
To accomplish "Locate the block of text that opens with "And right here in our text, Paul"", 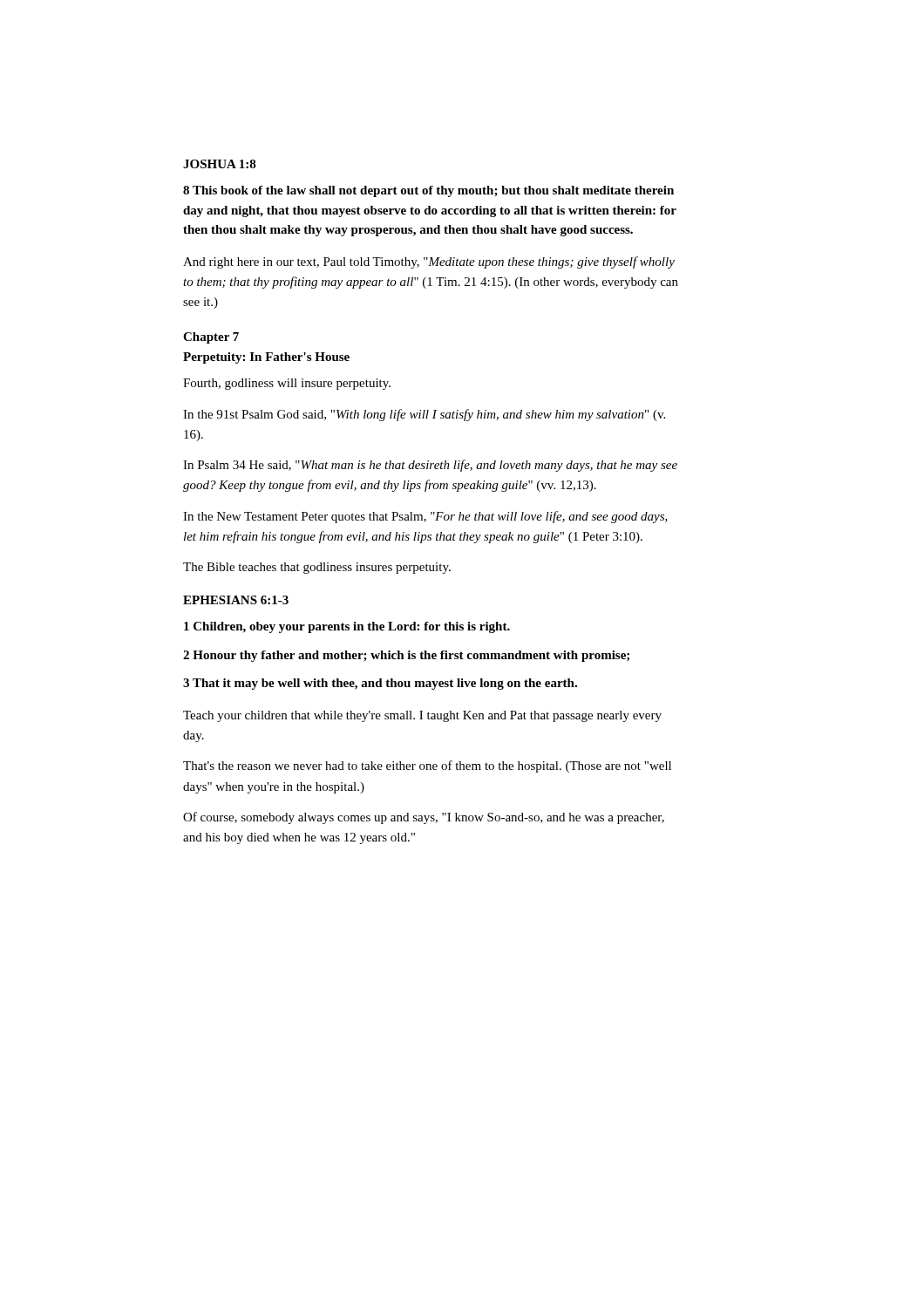I will (x=431, y=281).
